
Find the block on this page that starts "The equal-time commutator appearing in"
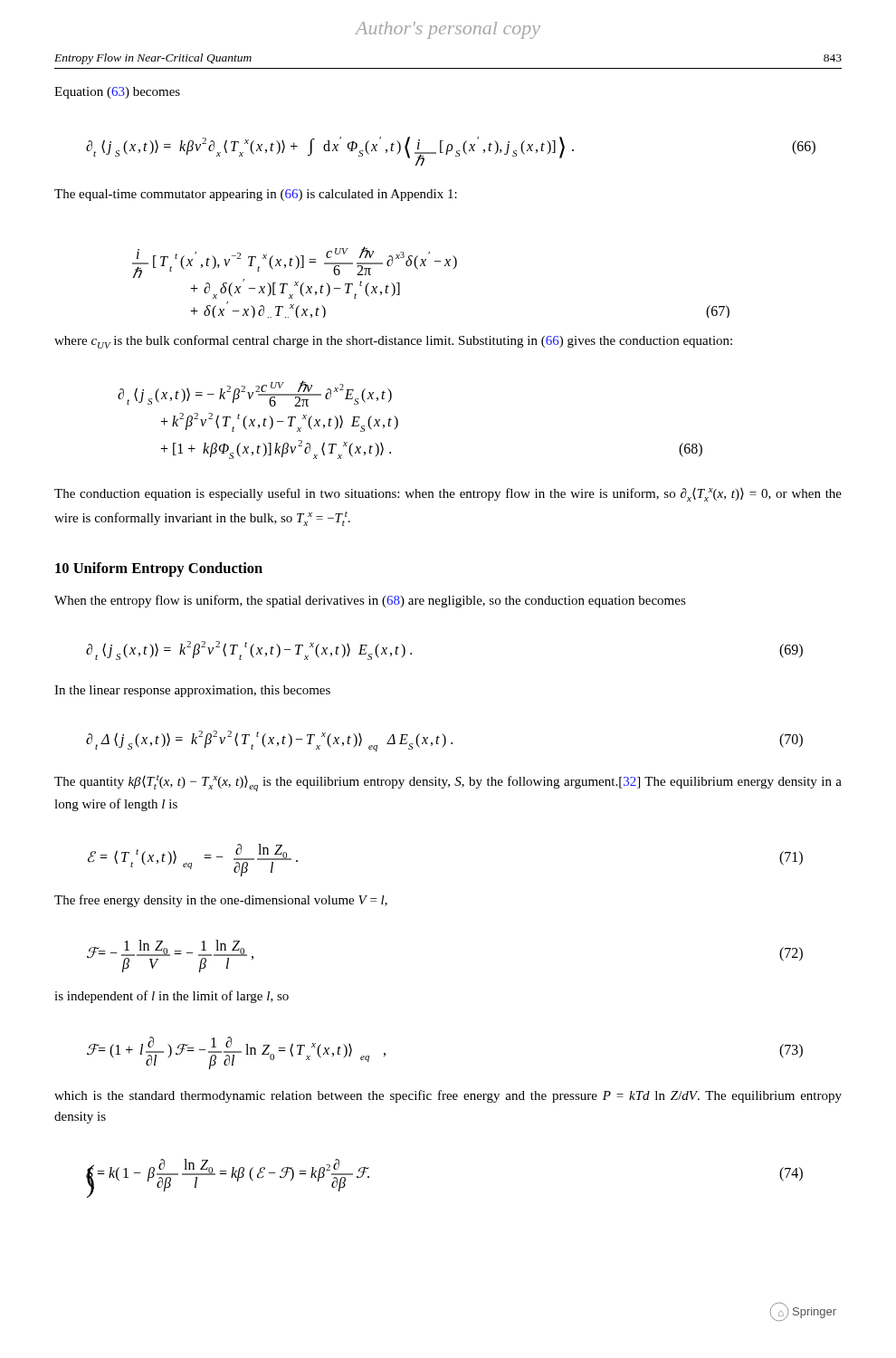(x=256, y=194)
